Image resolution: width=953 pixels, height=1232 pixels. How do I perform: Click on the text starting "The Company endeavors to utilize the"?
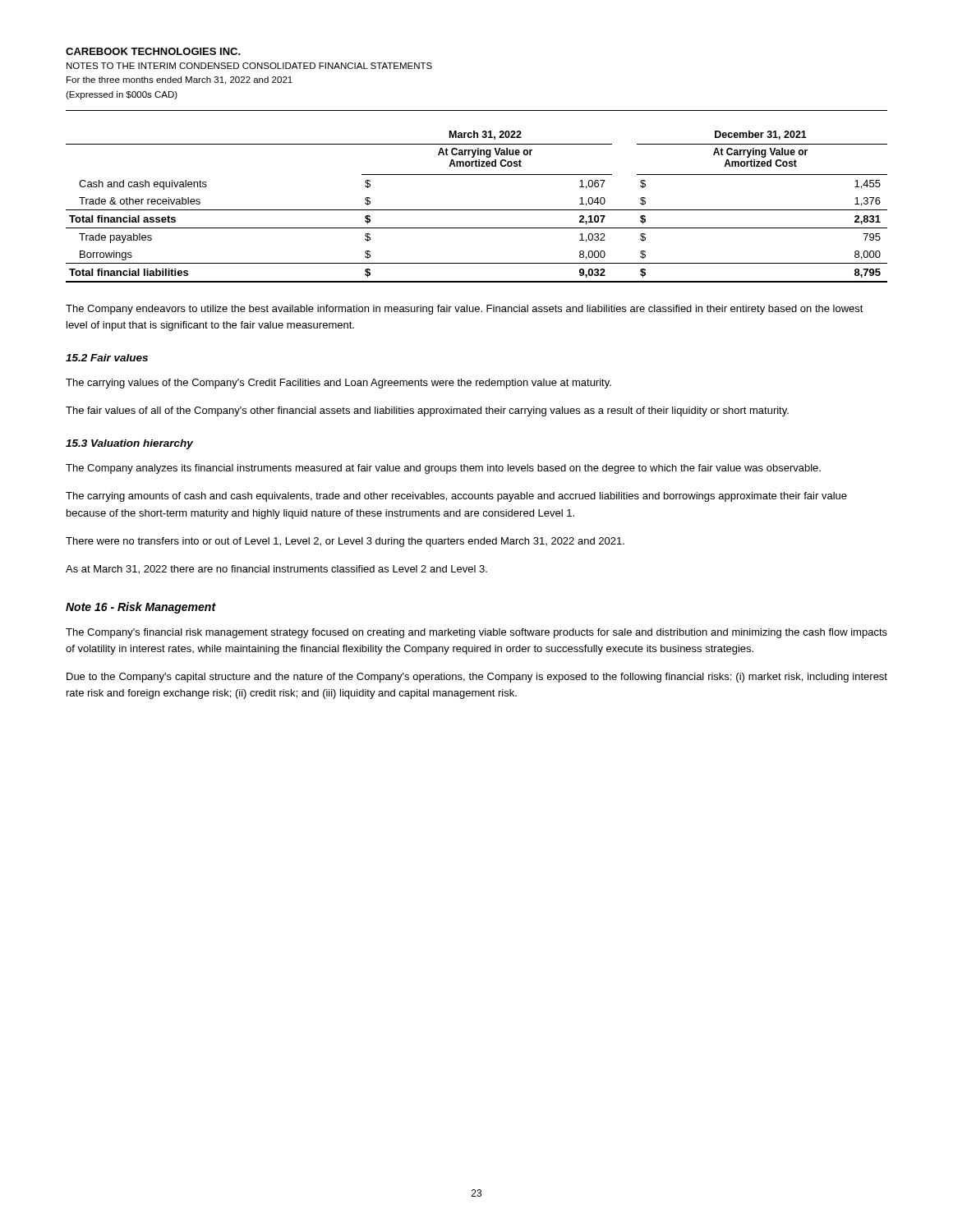[x=476, y=317]
